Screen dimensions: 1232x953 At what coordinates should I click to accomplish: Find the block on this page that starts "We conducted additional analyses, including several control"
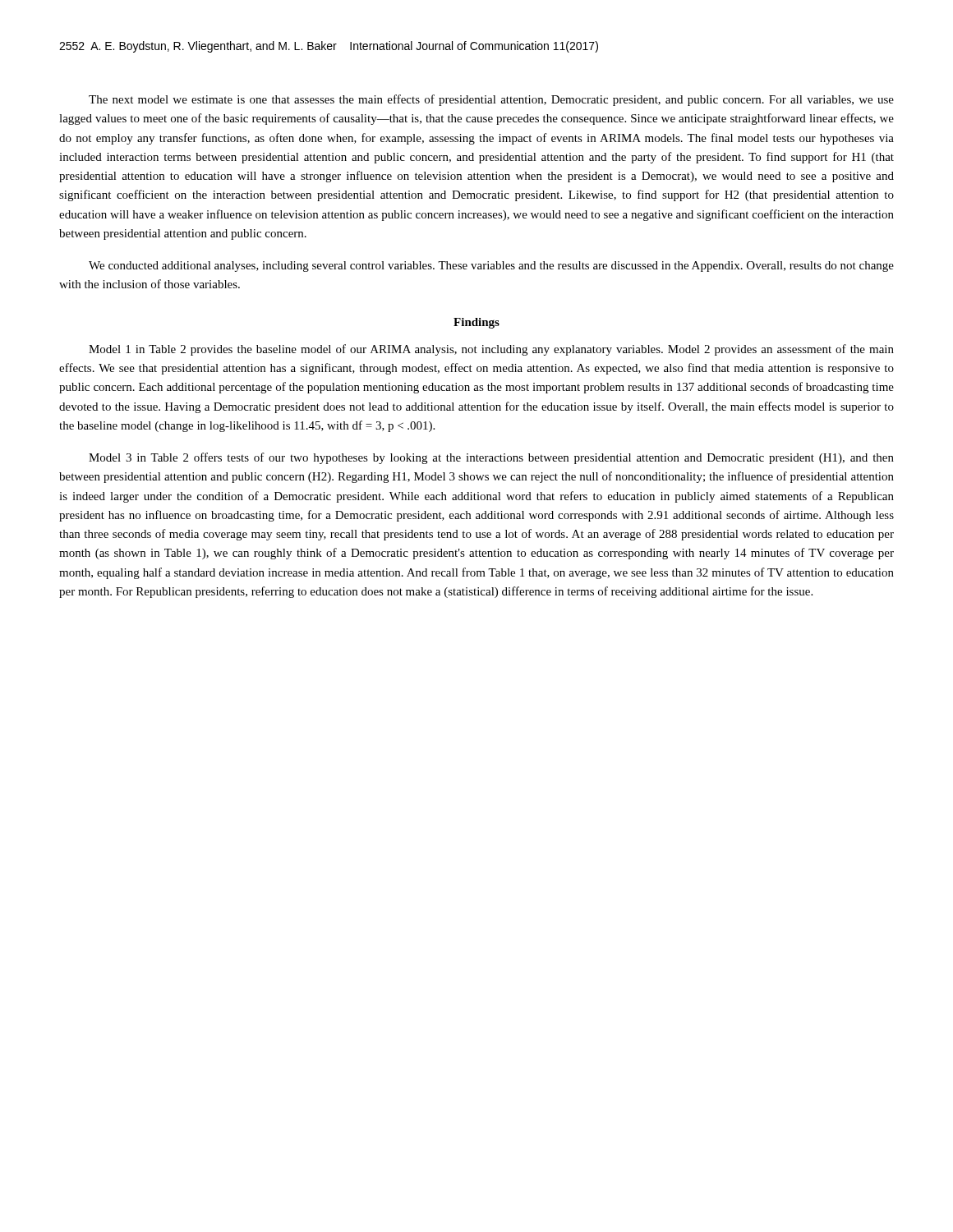[x=476, y=275]
